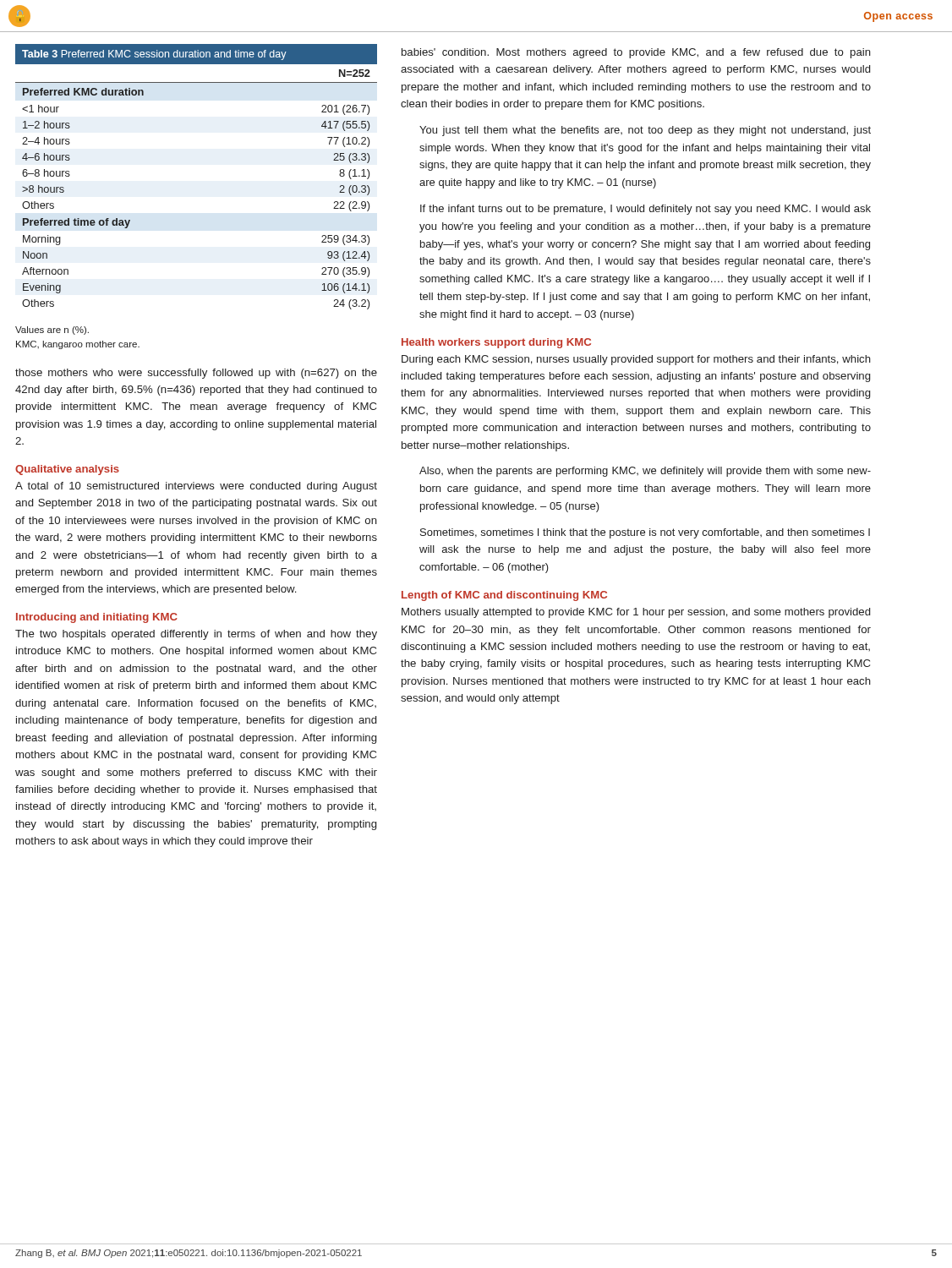Viewport: 952px width, 1268px height.
Task: Click on the text block containing "Mothers usually attempted to provide"
Action: click(x=636, y=655)
